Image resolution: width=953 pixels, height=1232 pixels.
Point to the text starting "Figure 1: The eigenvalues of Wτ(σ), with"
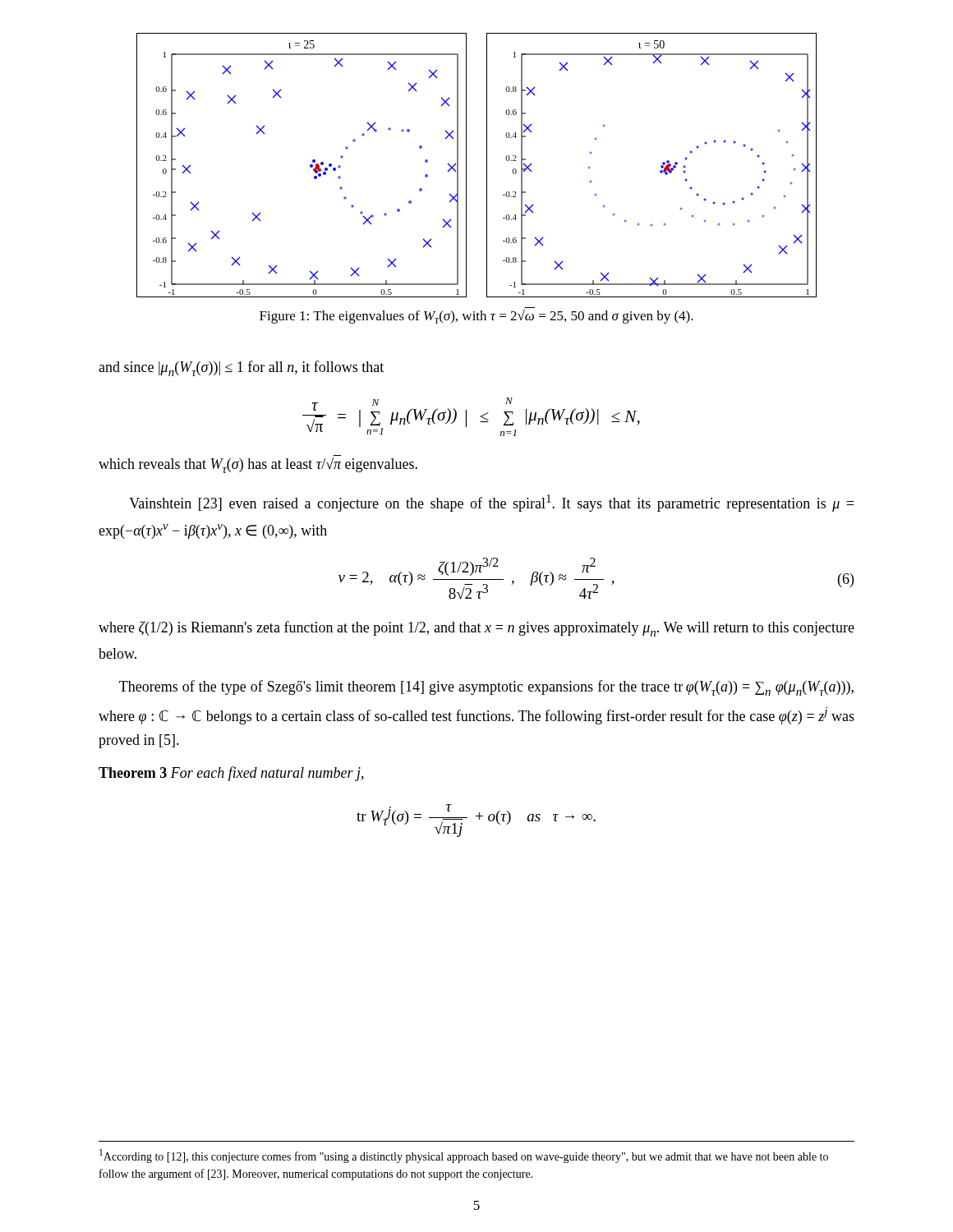coord(476,317)
